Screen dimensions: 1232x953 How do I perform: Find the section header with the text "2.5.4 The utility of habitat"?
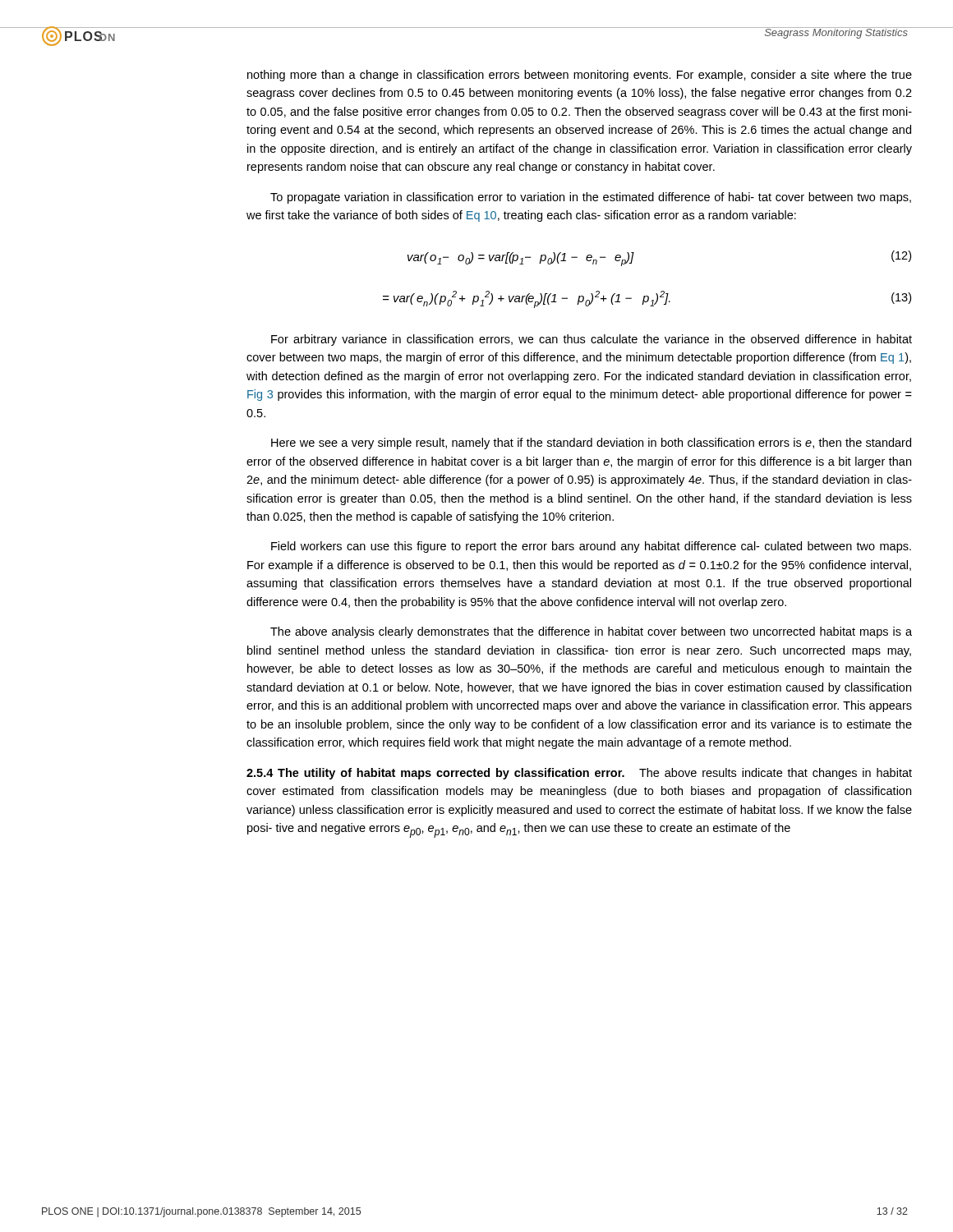click(x=579, y=802)
